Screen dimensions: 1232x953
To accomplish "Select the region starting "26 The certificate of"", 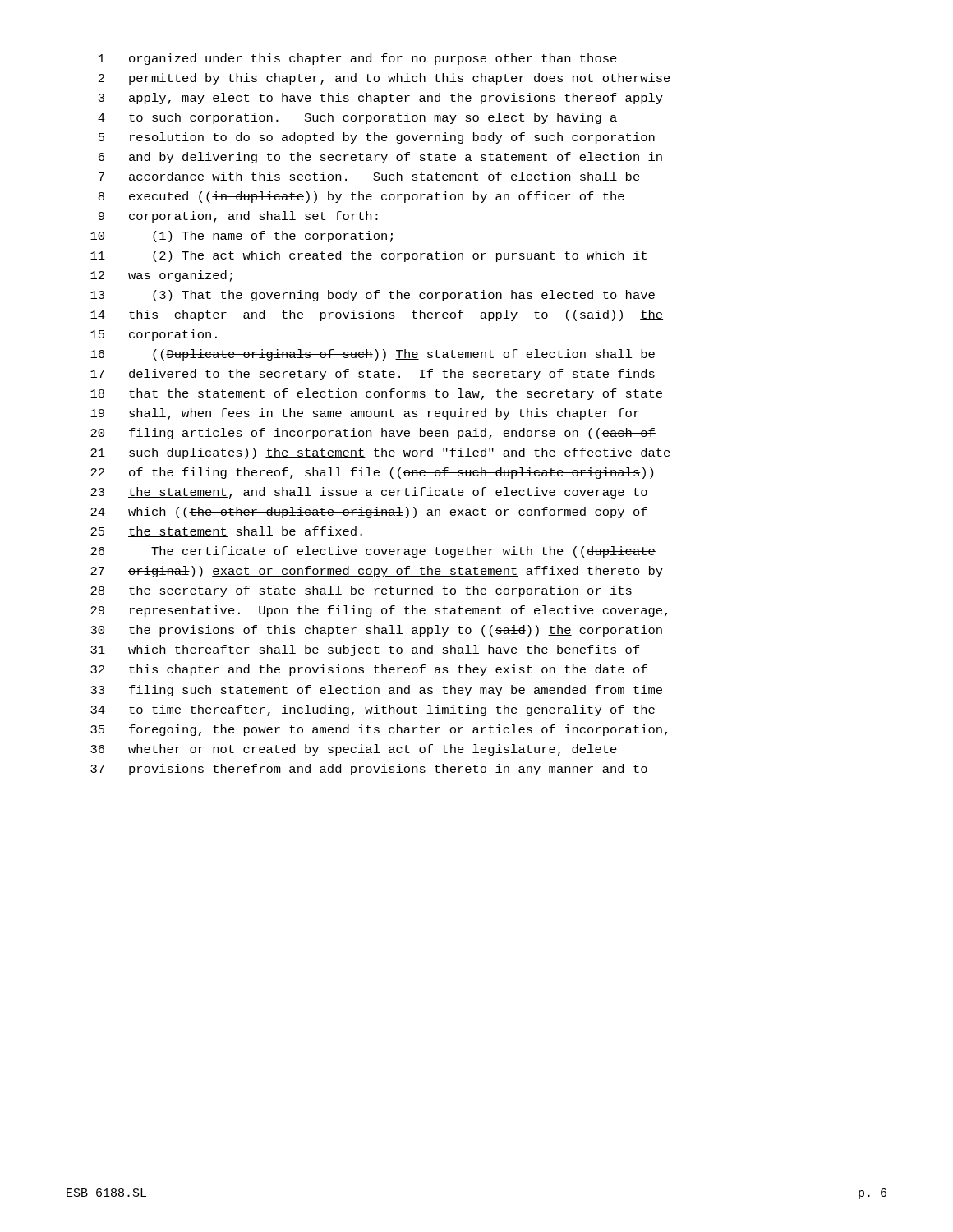I will pos(476,661).
